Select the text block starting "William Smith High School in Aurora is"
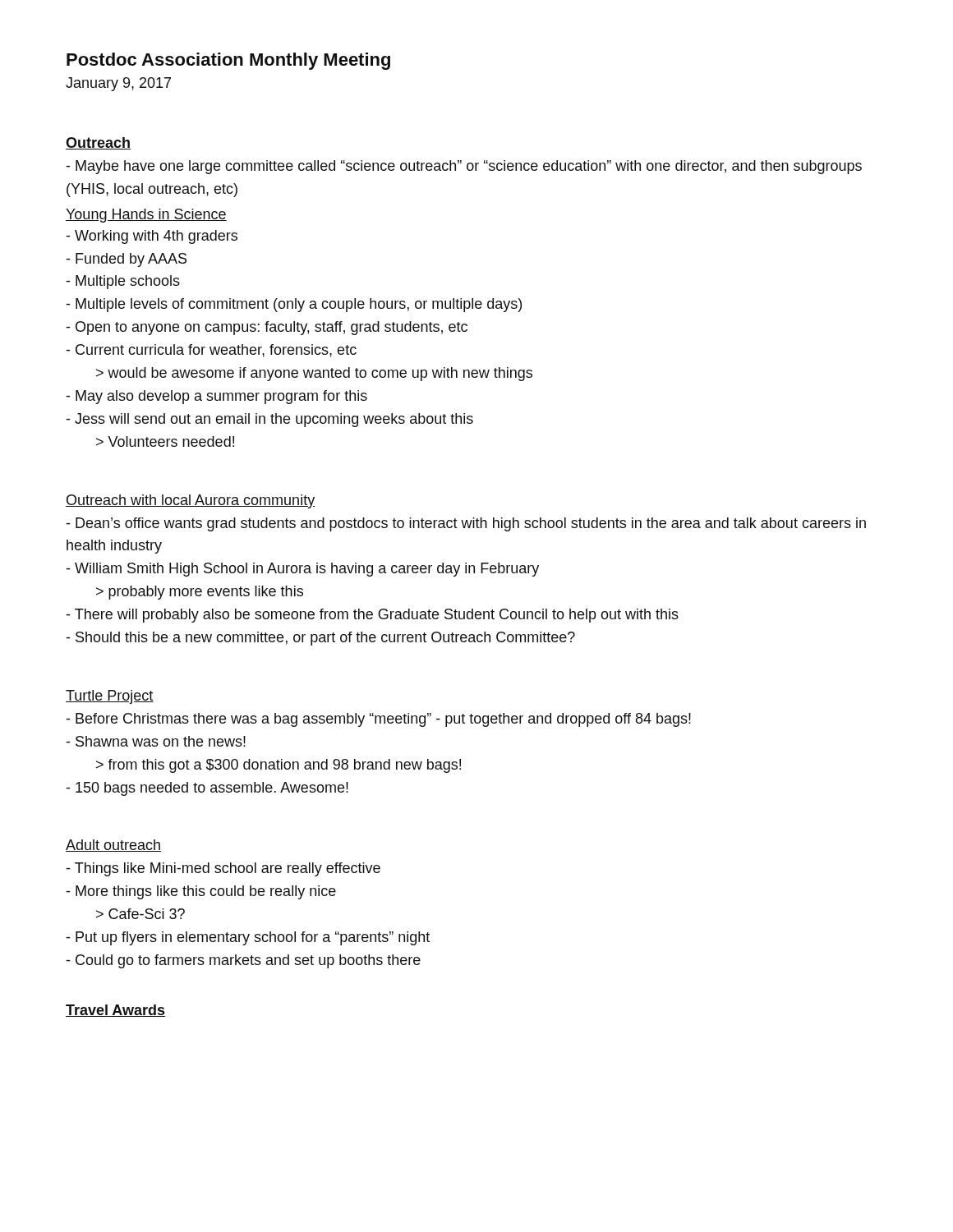The image size is (953, 1232). tap(302, 569)
